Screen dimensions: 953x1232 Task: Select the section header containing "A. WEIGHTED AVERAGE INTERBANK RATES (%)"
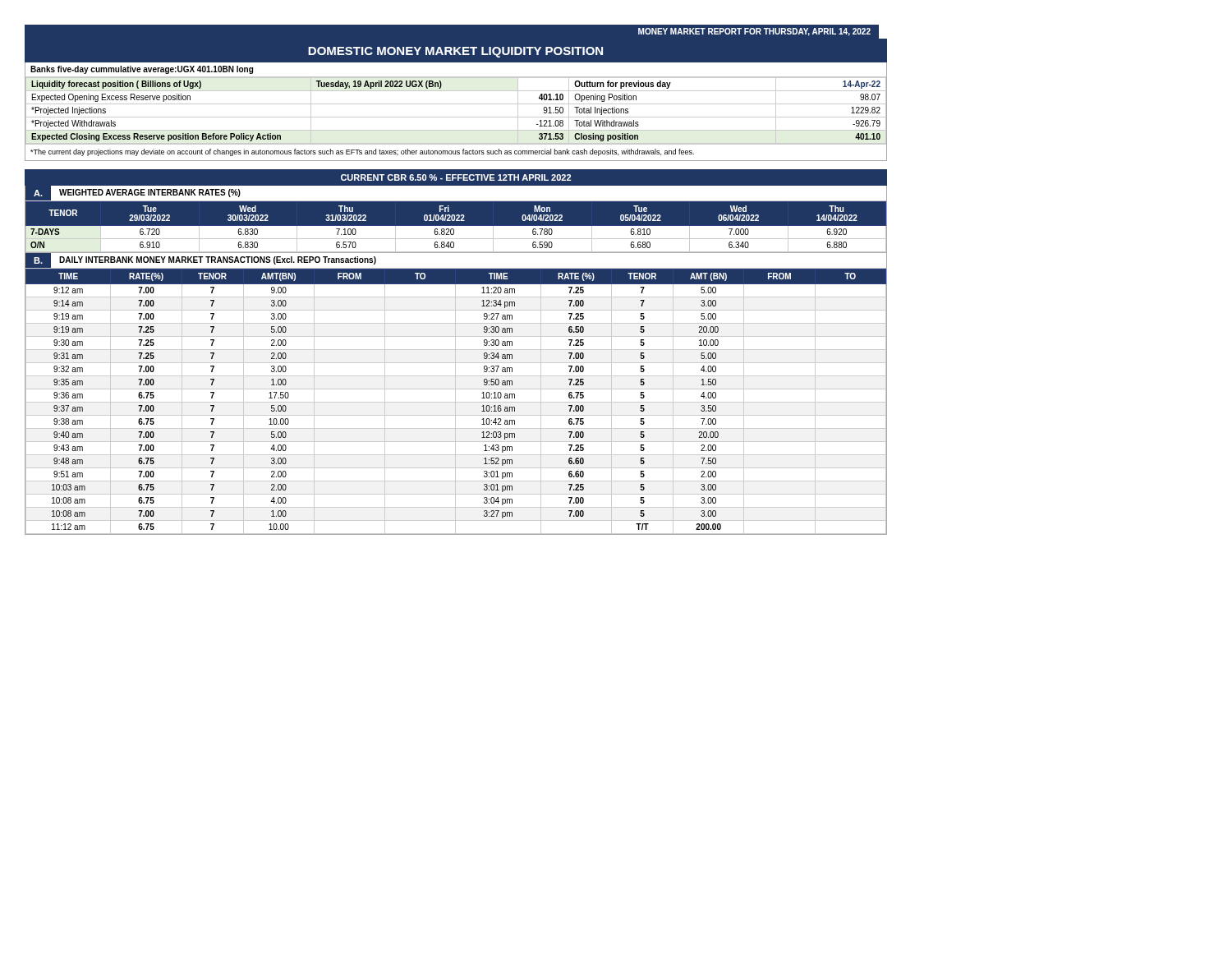point(133,193)
